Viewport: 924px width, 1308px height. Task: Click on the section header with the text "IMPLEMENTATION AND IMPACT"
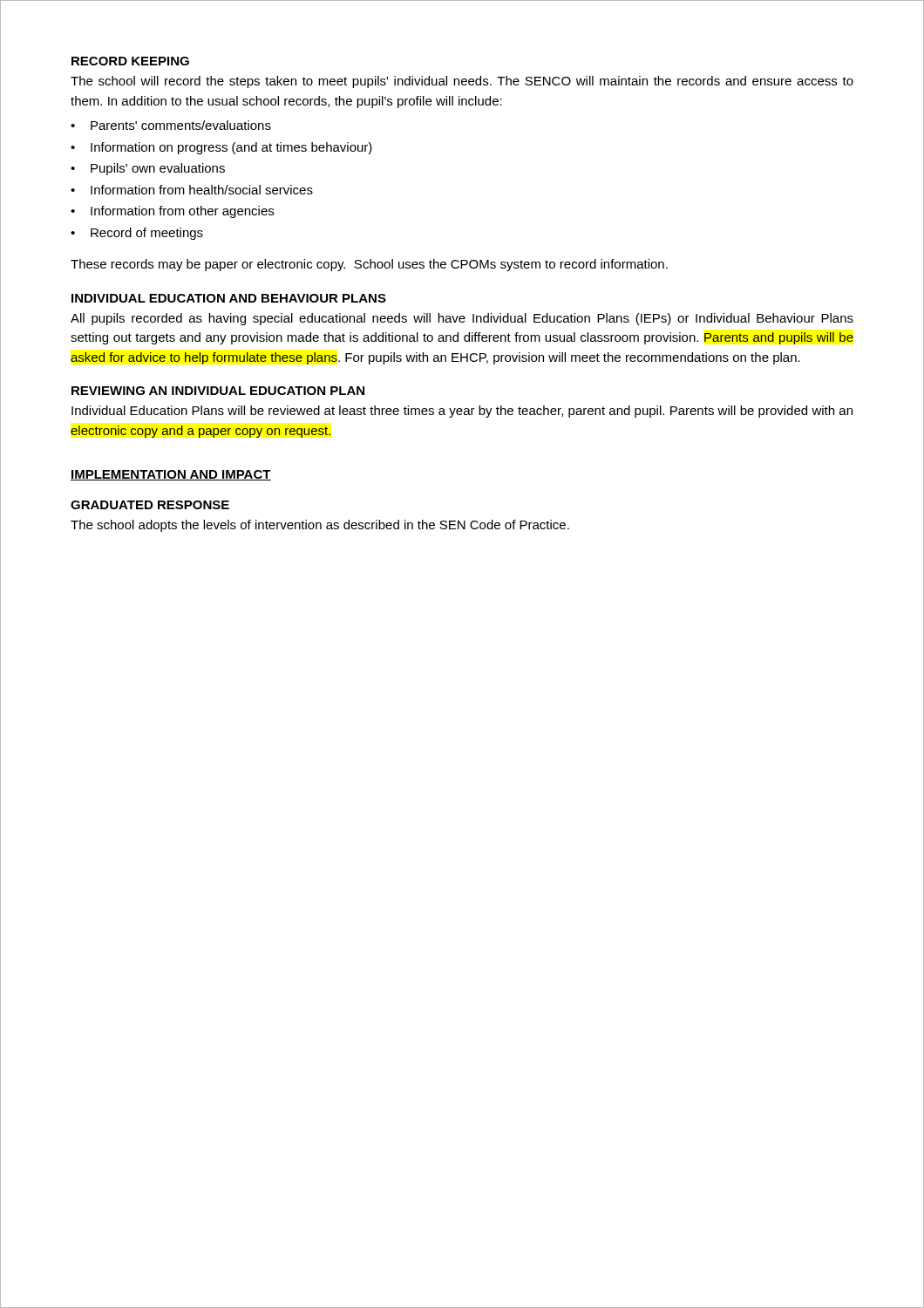tap(171, 474)
